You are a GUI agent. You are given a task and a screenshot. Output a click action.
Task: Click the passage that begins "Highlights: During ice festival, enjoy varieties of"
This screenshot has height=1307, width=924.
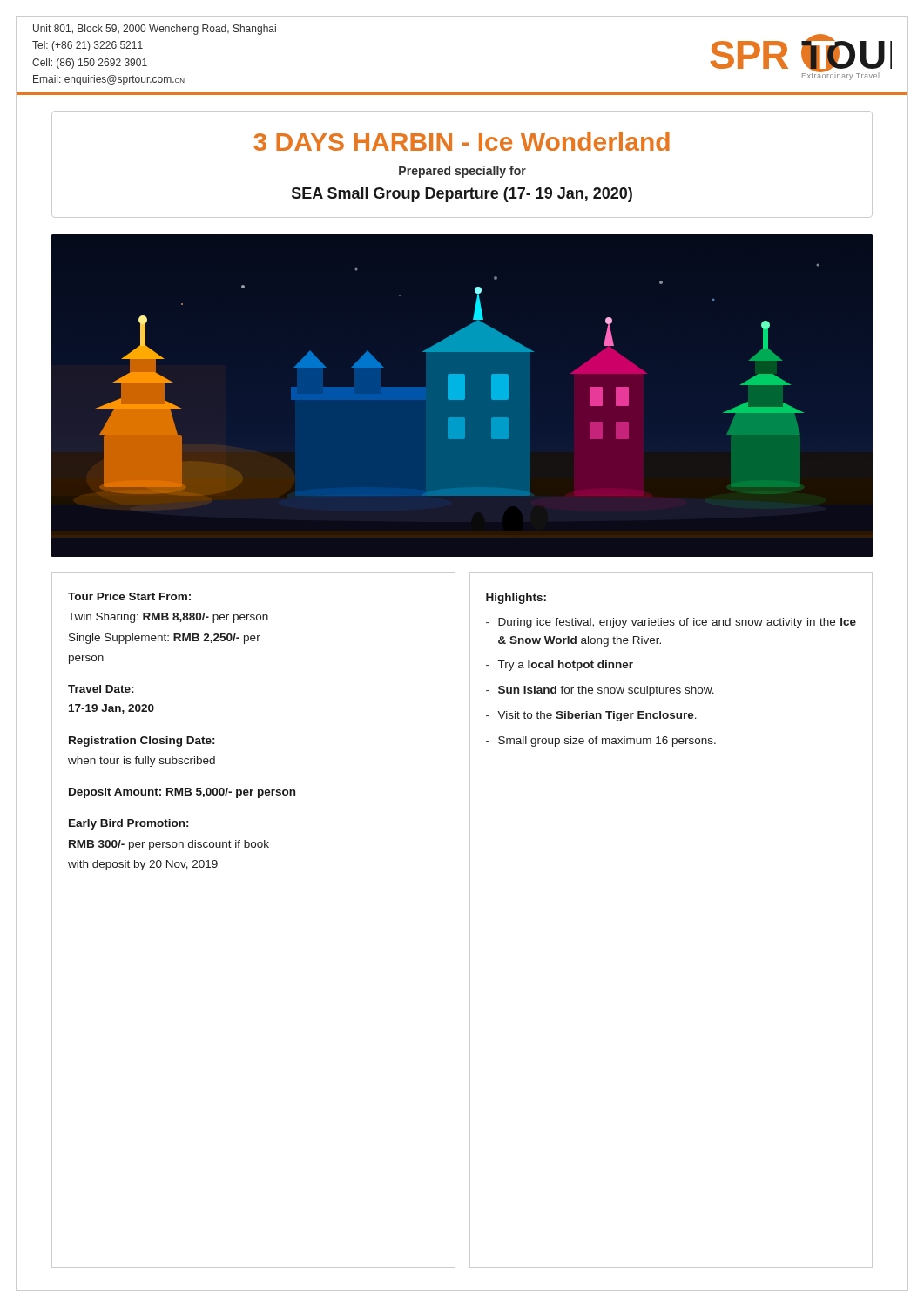pyautogui.click(x=516, y=599)
